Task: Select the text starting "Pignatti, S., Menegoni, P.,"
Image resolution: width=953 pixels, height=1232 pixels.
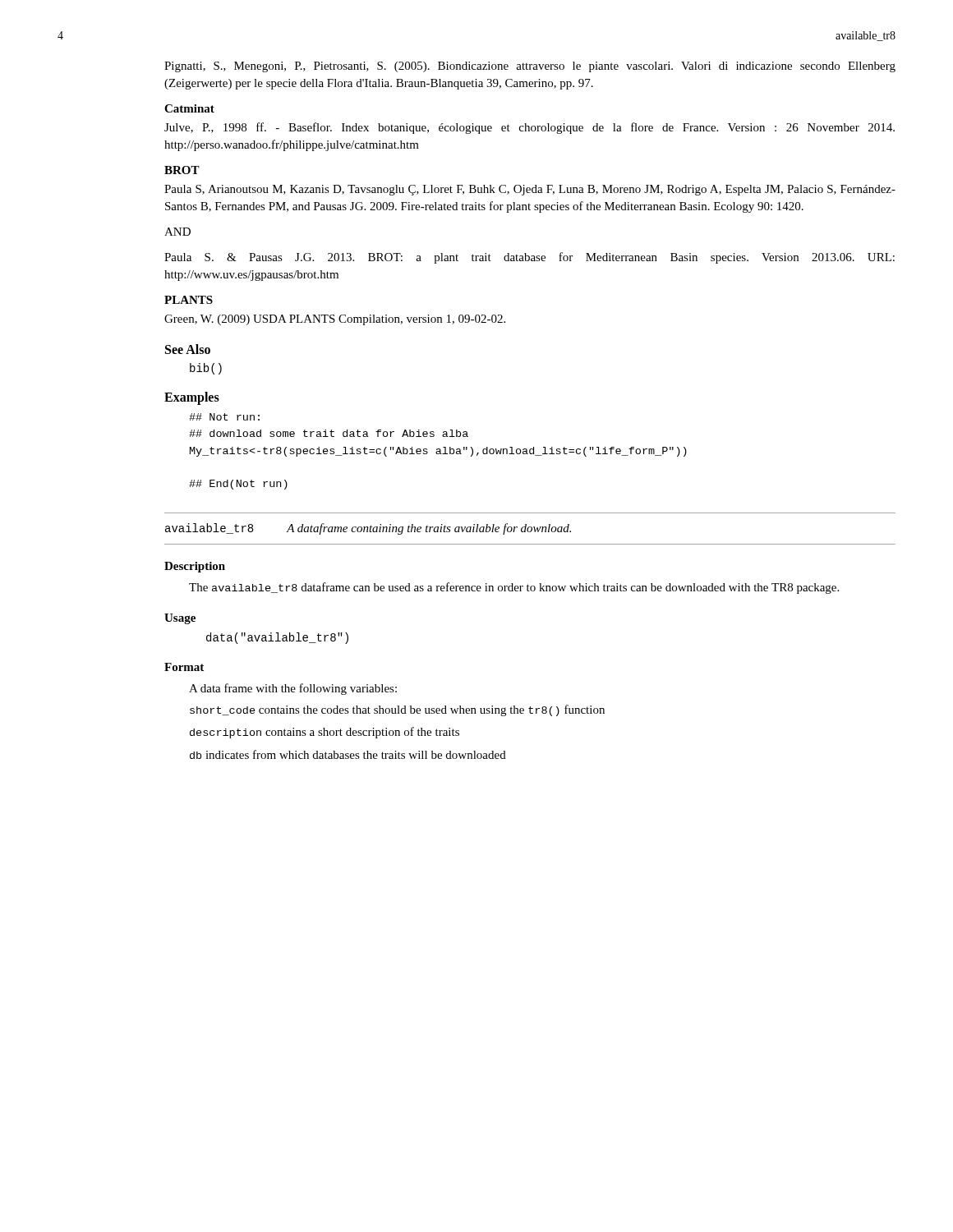Action: 530,75
